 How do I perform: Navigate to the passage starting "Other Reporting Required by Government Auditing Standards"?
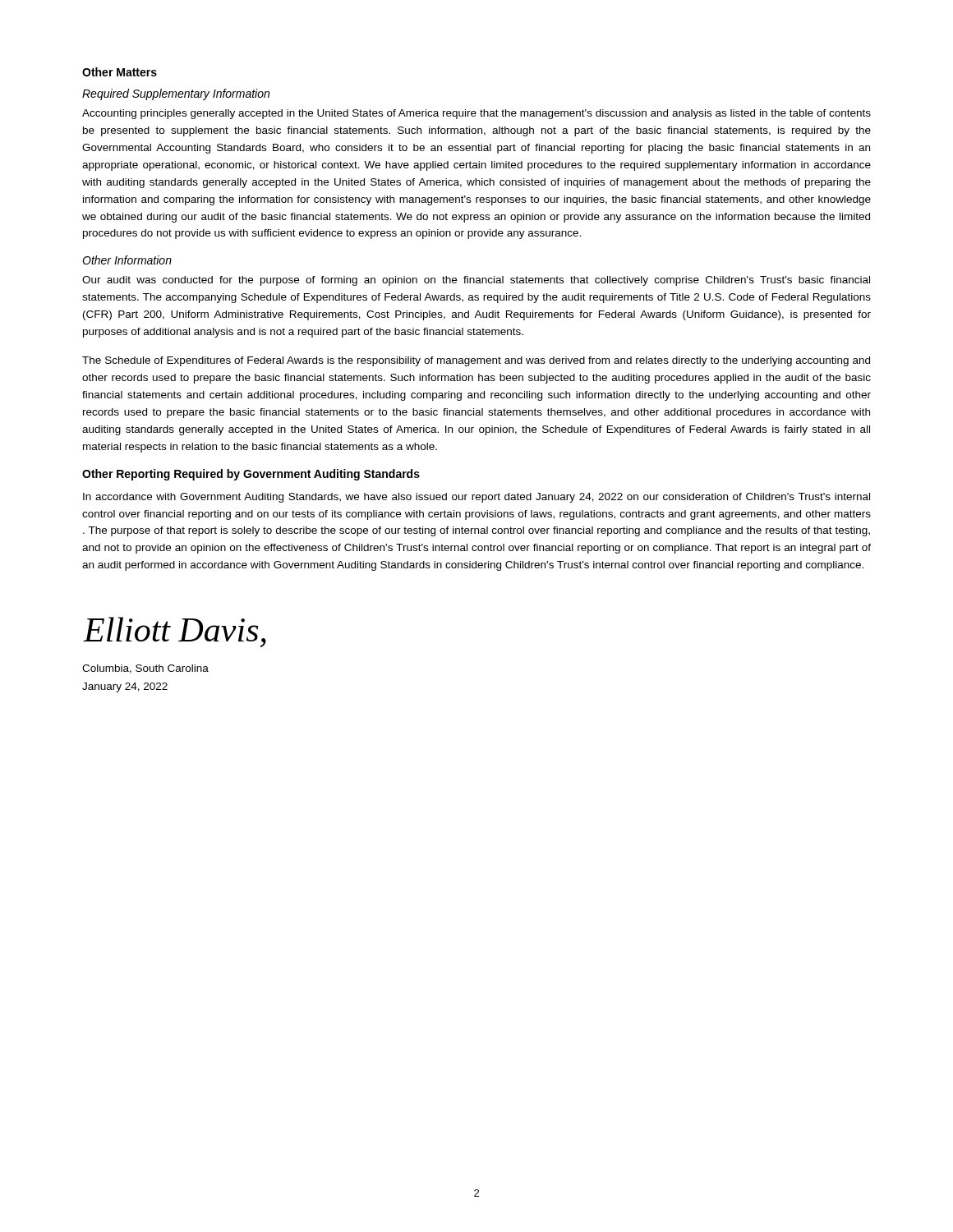tap(251, 474)
